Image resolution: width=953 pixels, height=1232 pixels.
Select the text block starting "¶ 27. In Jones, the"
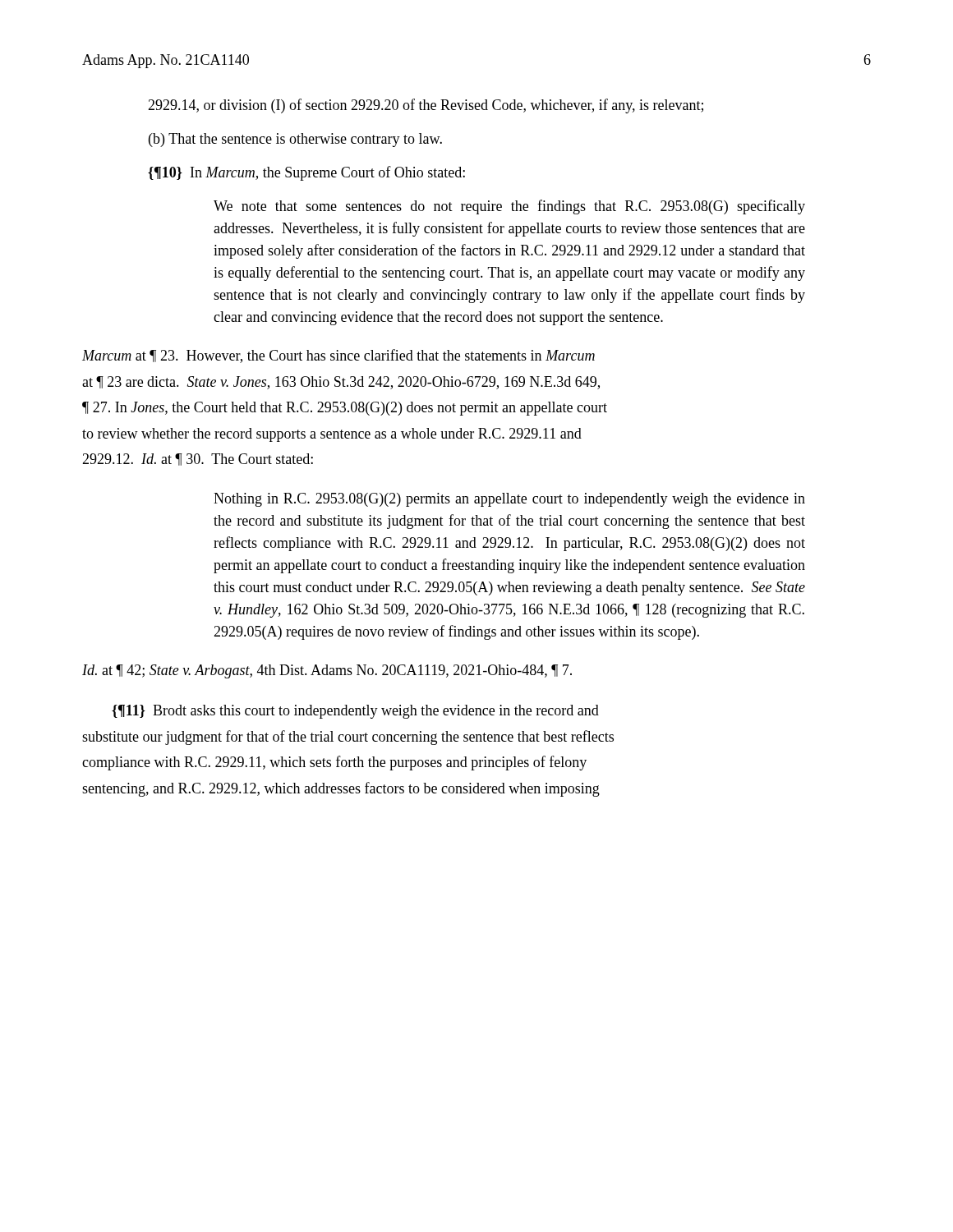click(345, 407)
